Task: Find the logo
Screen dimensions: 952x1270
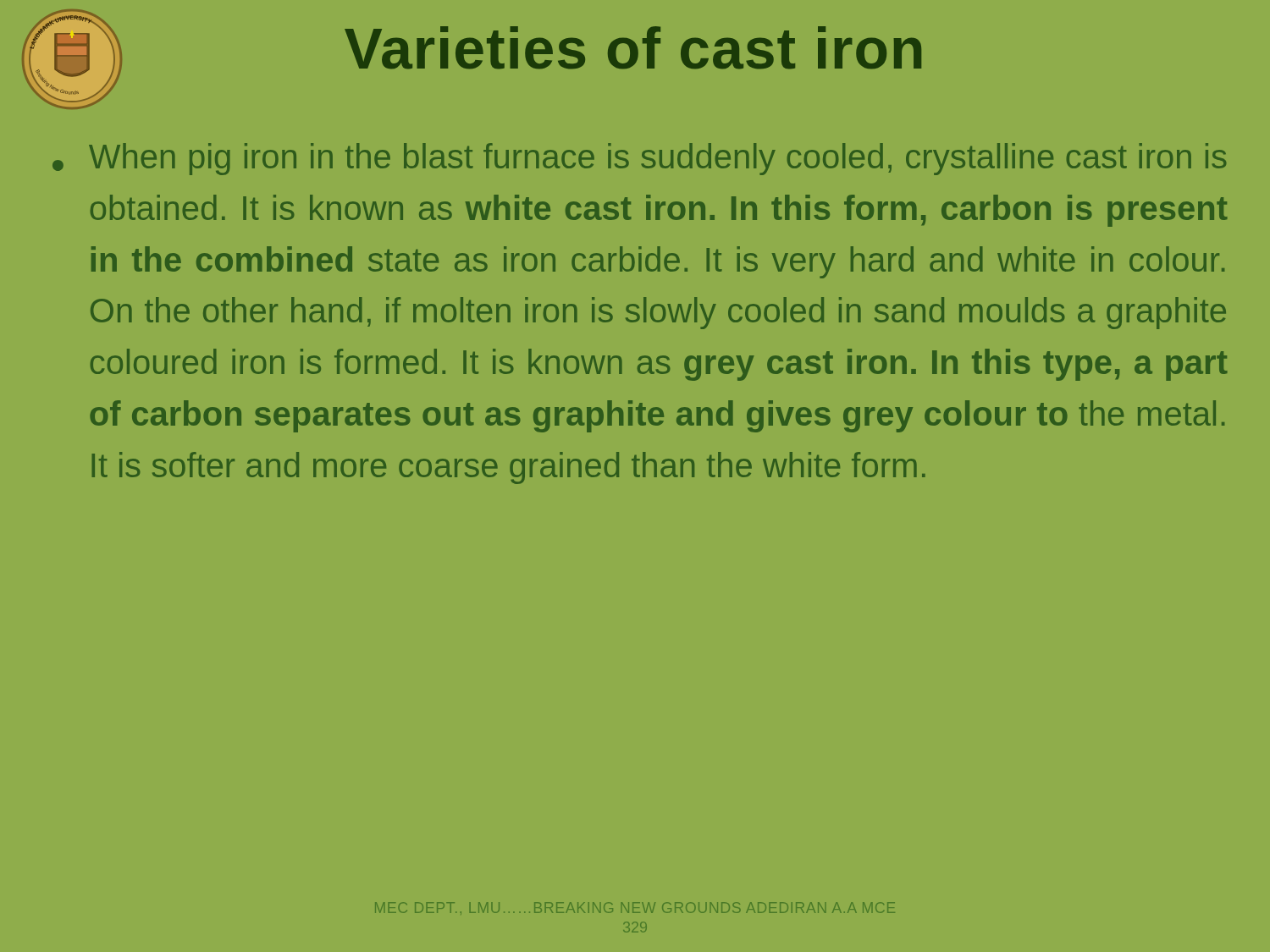Action: tap(72, 59)
